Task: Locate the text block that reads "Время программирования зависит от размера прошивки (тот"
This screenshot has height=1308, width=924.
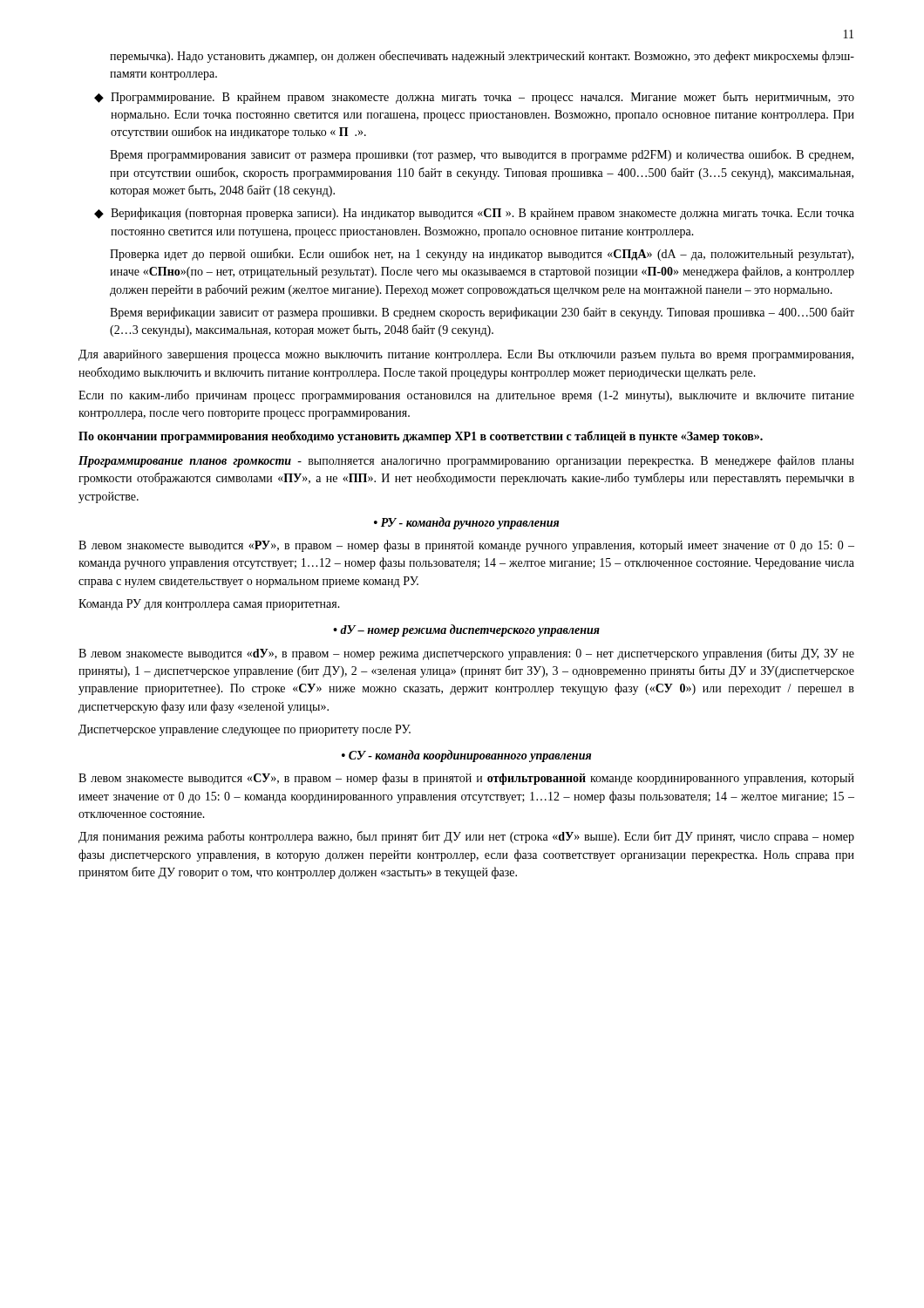Action: pyautogui.click(x=482, y=173)
